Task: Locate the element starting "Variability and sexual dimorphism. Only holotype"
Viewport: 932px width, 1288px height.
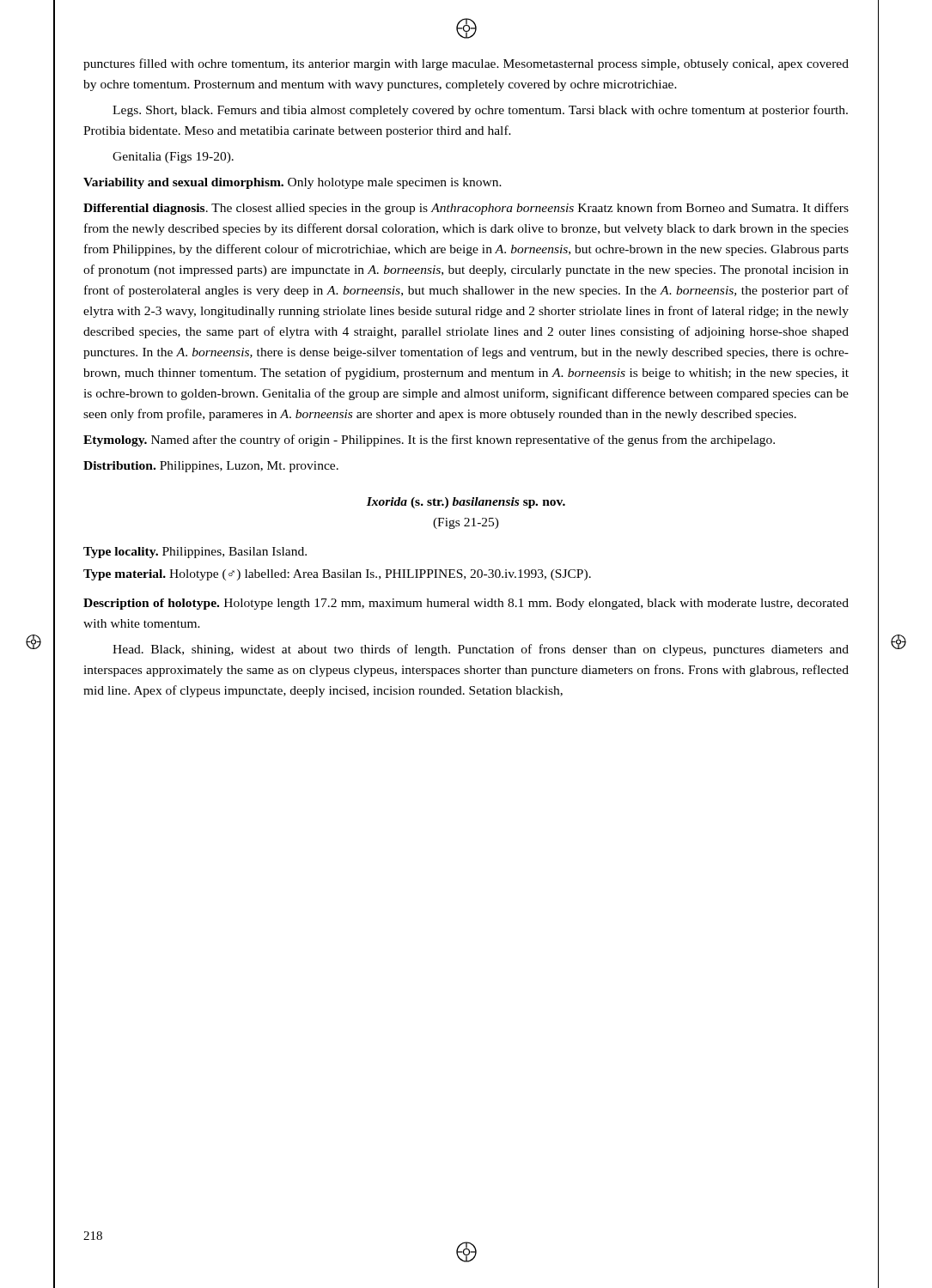Action: click(466, 182)
